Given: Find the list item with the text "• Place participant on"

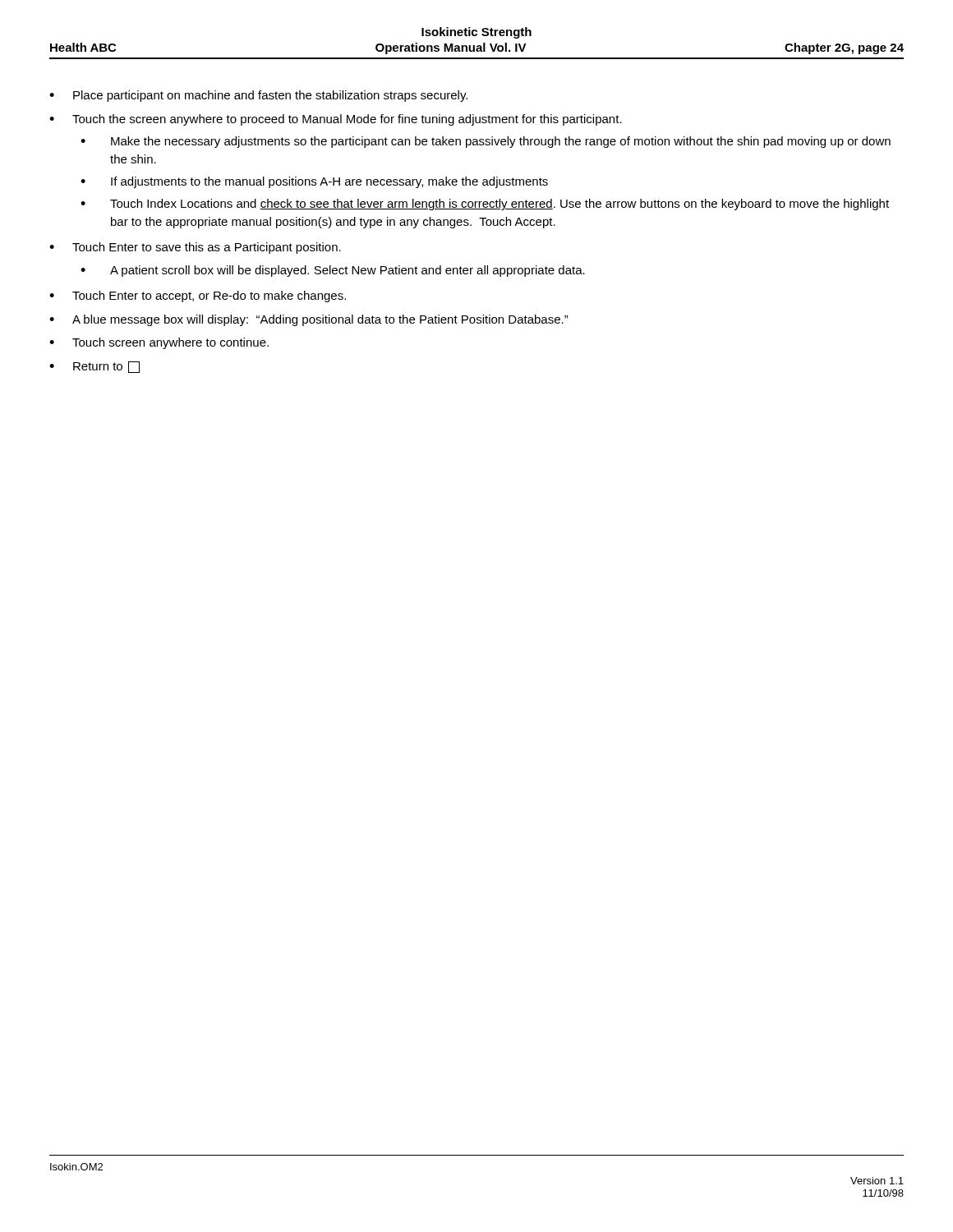Looking at the screenshot, I should point(259,96).
